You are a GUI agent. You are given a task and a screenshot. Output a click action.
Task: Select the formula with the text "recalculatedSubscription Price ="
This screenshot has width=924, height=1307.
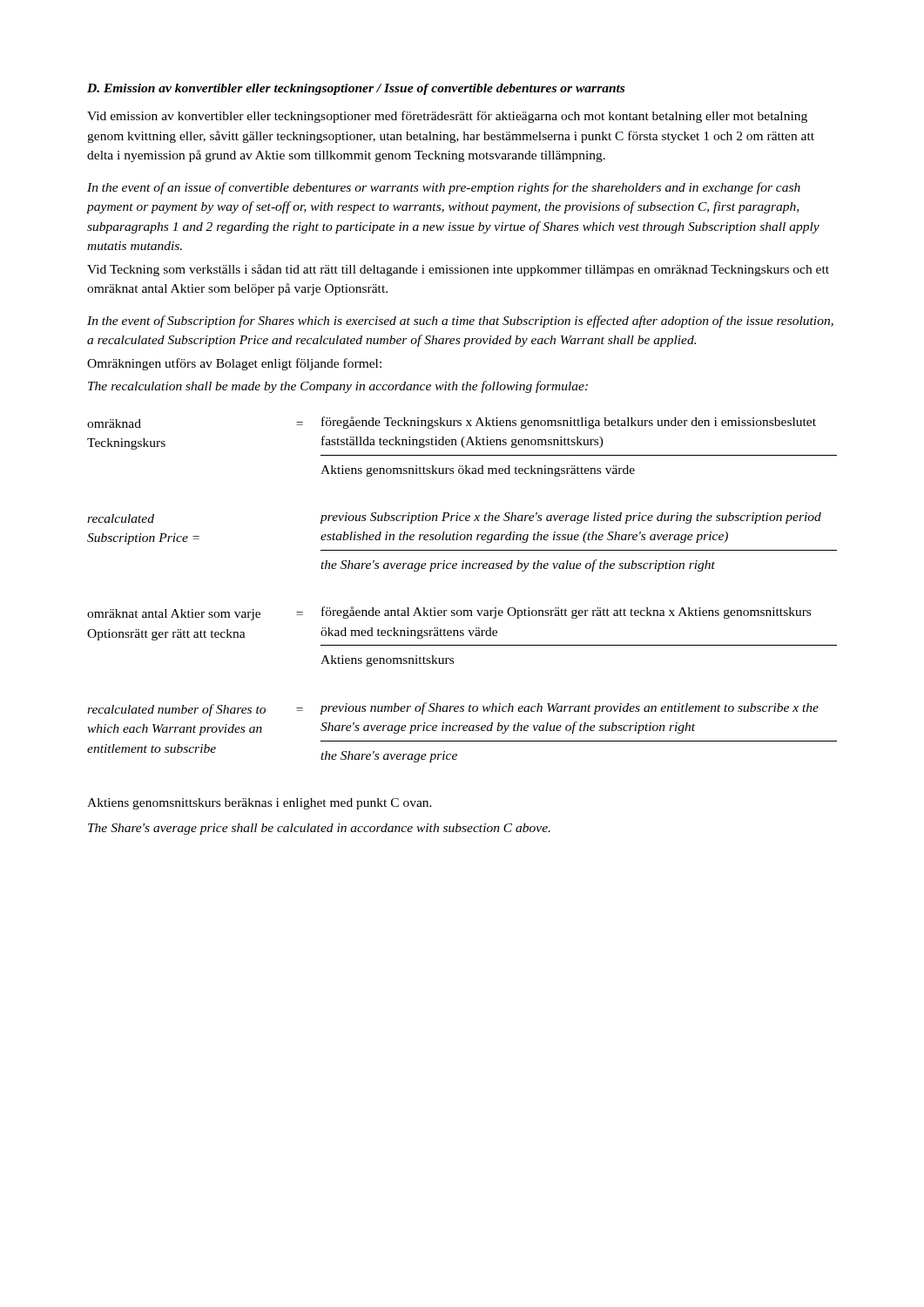462,541
